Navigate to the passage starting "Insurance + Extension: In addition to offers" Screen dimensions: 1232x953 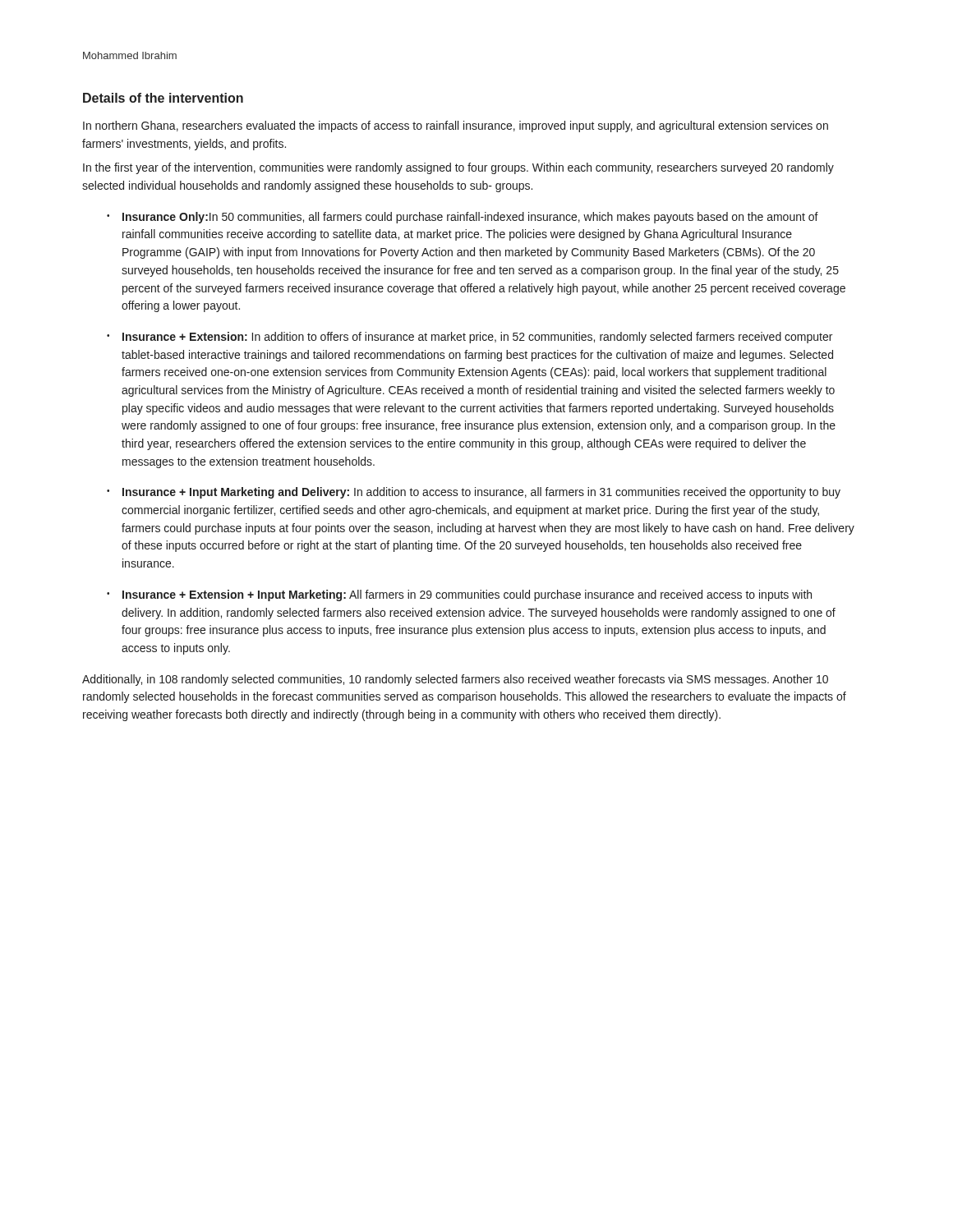tap(479, 399)
